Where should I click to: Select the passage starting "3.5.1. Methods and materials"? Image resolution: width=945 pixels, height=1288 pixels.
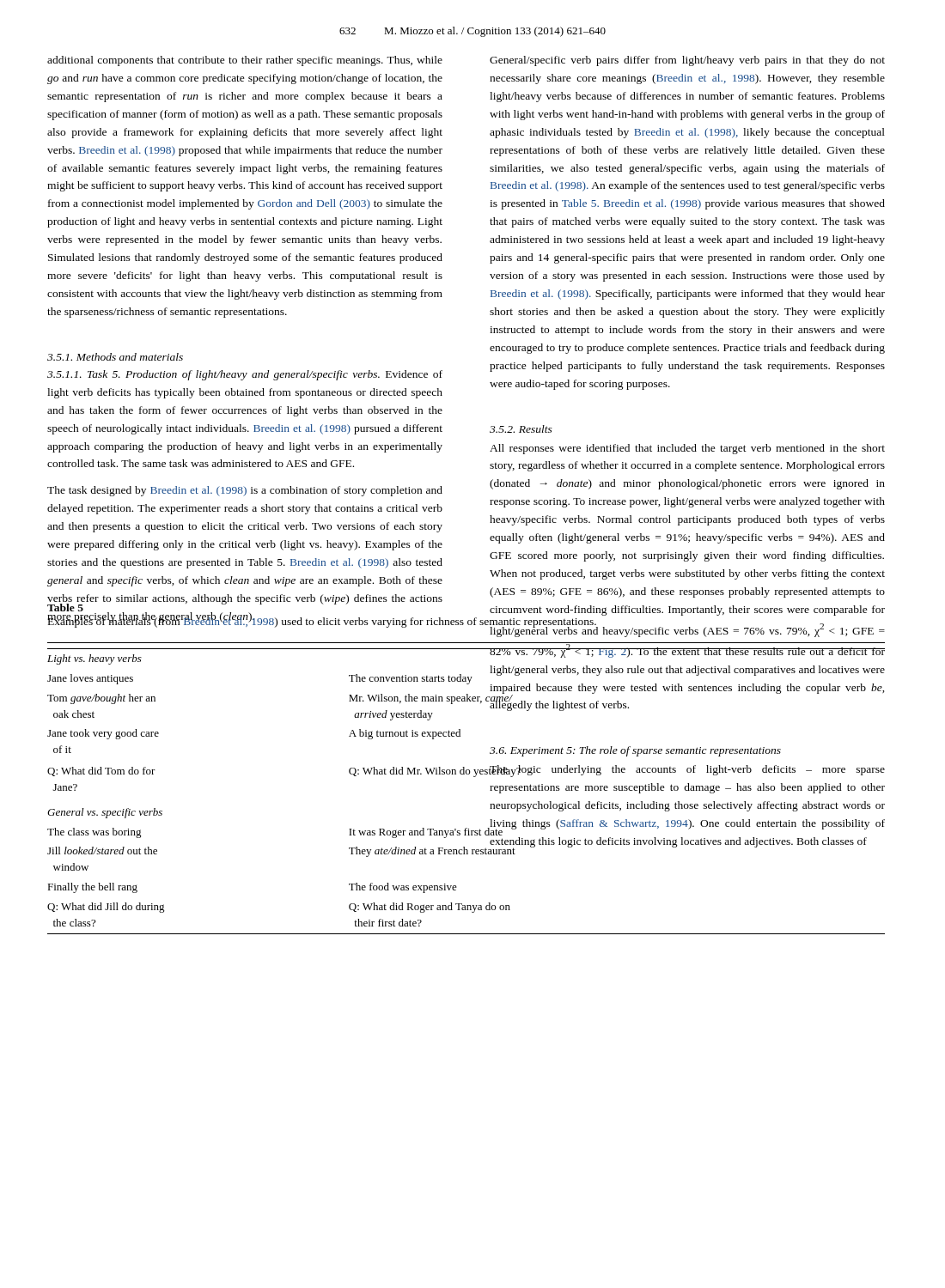[115, 357]
